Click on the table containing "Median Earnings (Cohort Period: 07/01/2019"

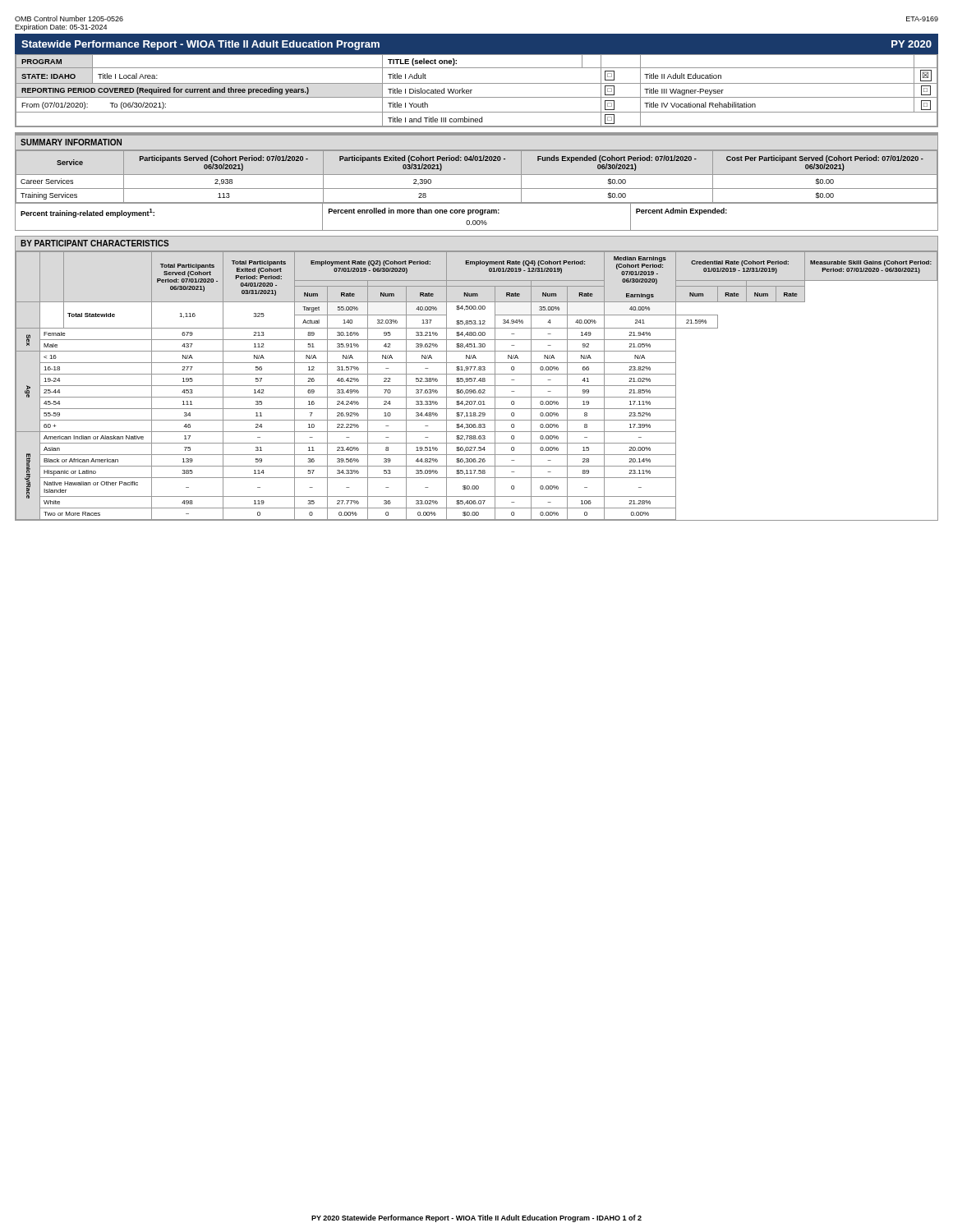476,386
